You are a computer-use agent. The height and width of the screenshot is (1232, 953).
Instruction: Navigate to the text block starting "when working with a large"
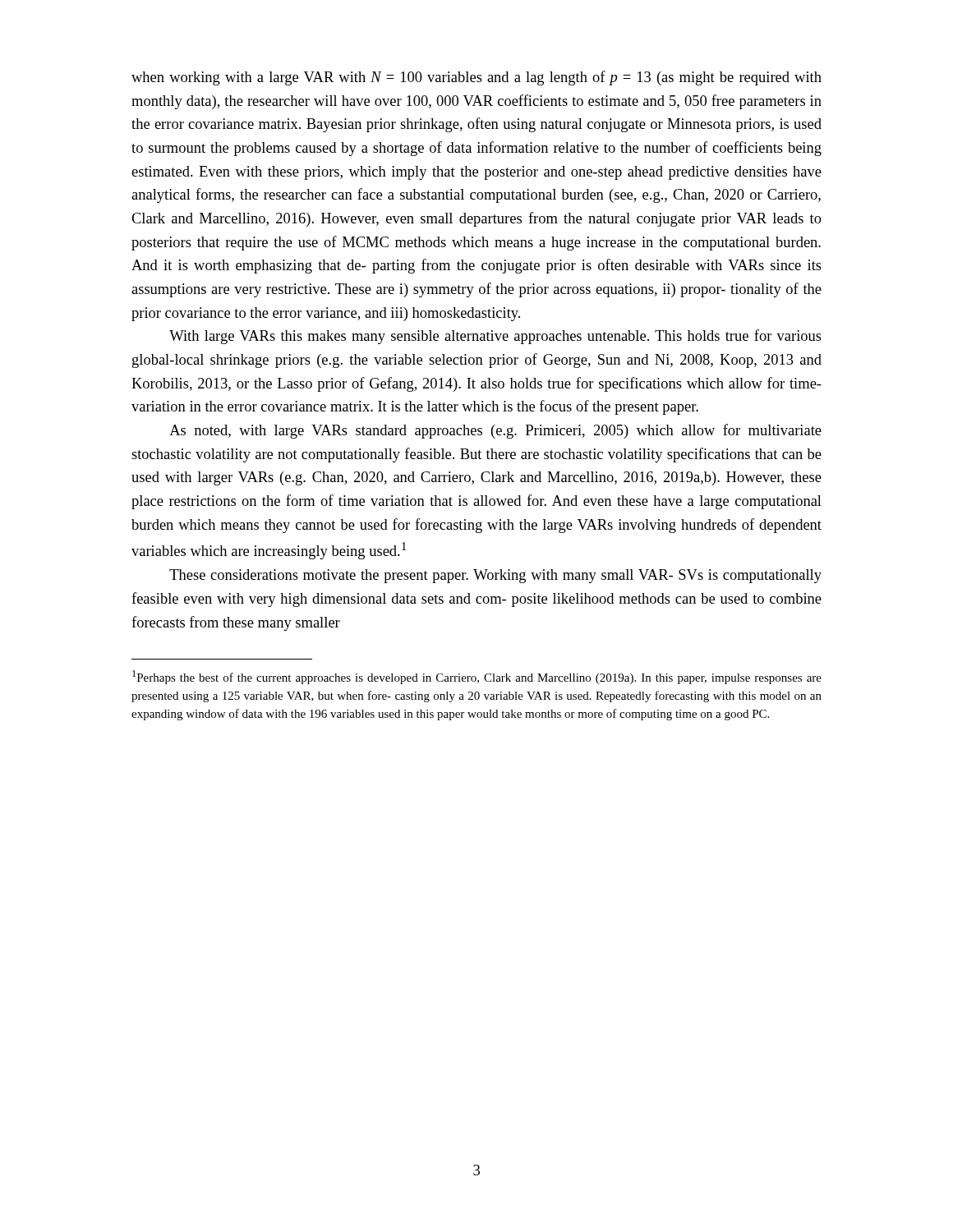tap(476, 195)
